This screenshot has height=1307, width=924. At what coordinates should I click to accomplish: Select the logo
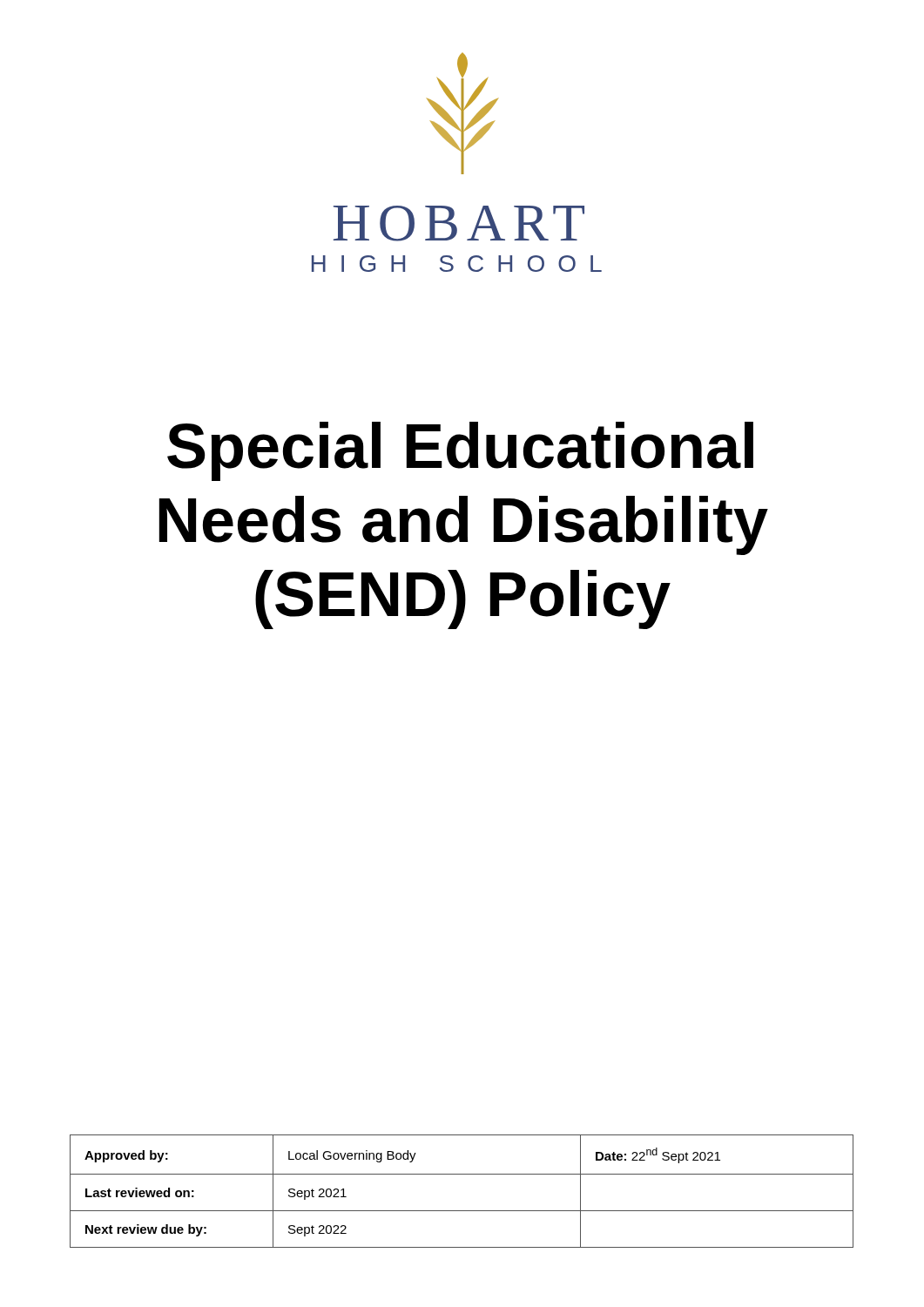[x=462, y=165]
